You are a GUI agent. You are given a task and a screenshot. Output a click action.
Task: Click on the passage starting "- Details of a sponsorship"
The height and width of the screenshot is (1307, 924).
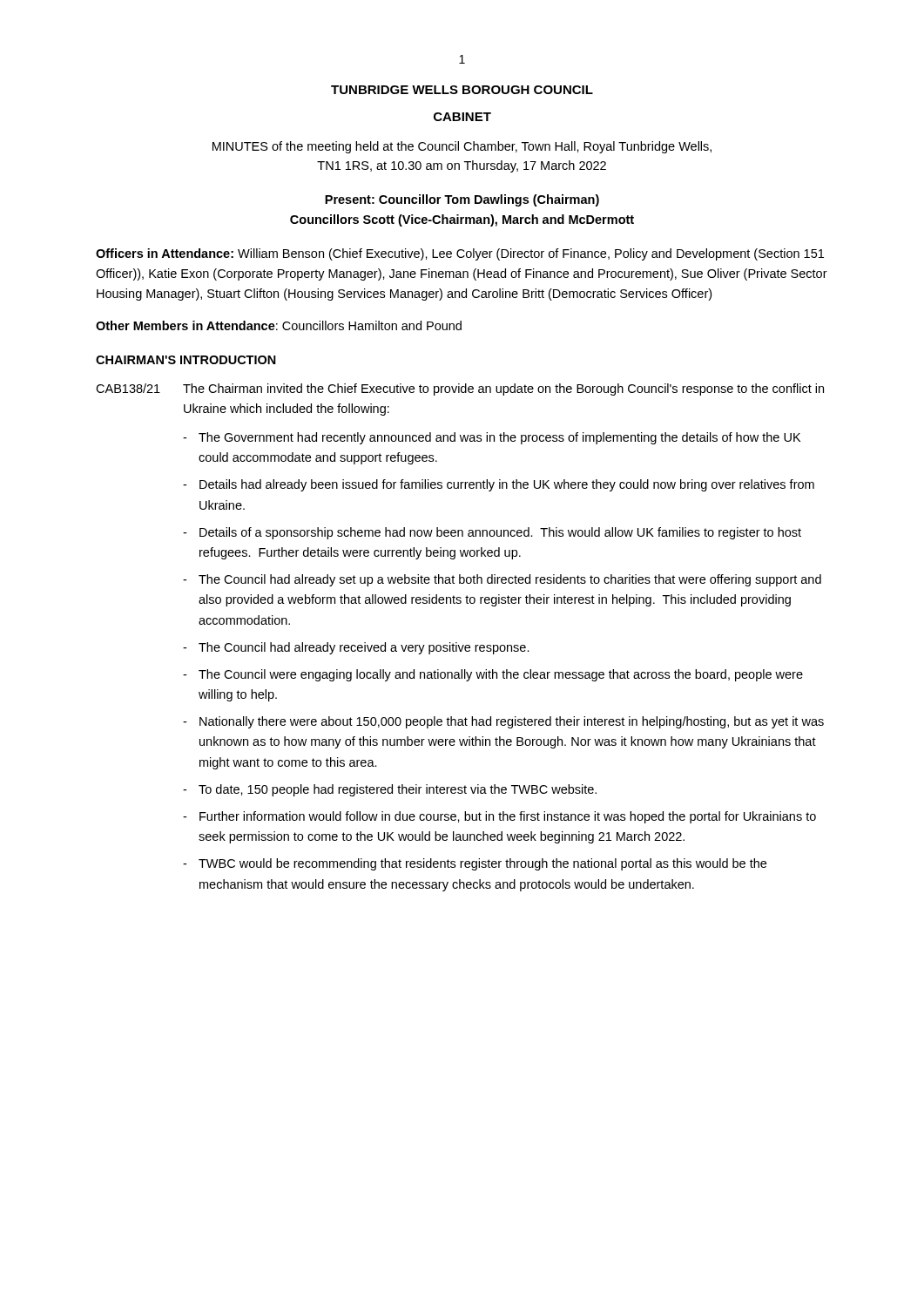coord(506,543)
